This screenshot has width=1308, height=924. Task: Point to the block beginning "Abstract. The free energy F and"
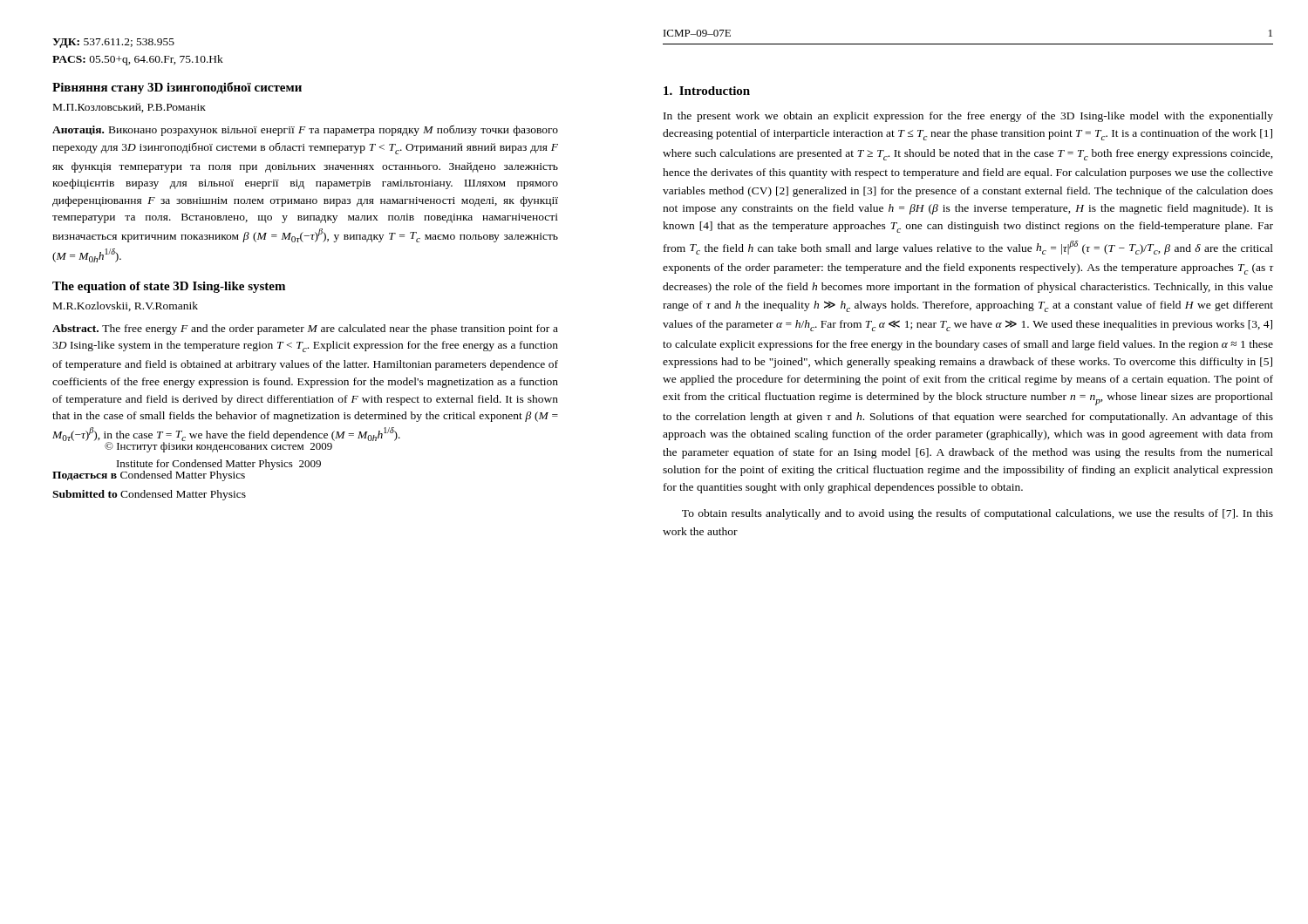pos(305,382)
